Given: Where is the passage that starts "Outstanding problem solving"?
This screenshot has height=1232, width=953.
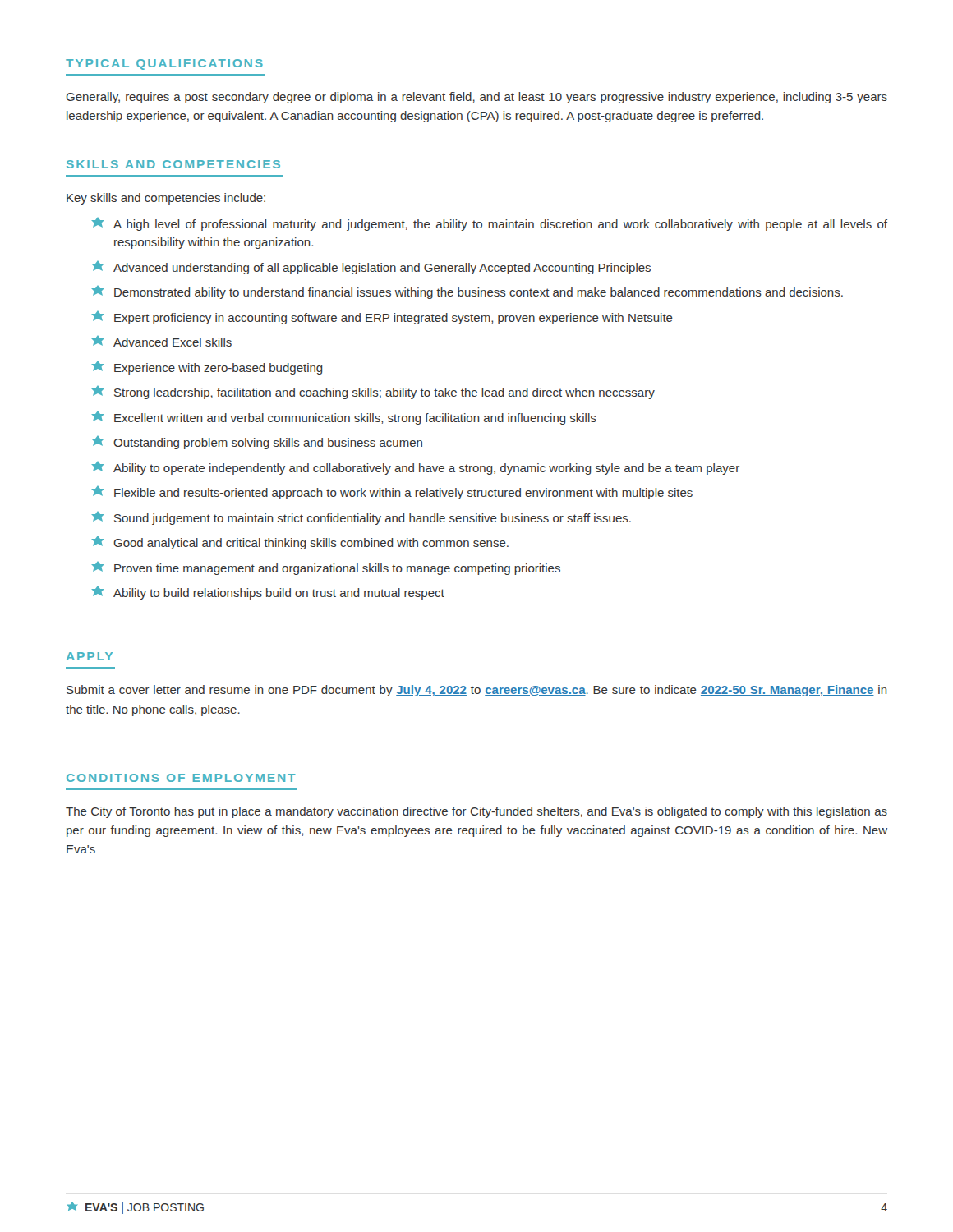Looking at the screenshot, I should coord(257,443).
